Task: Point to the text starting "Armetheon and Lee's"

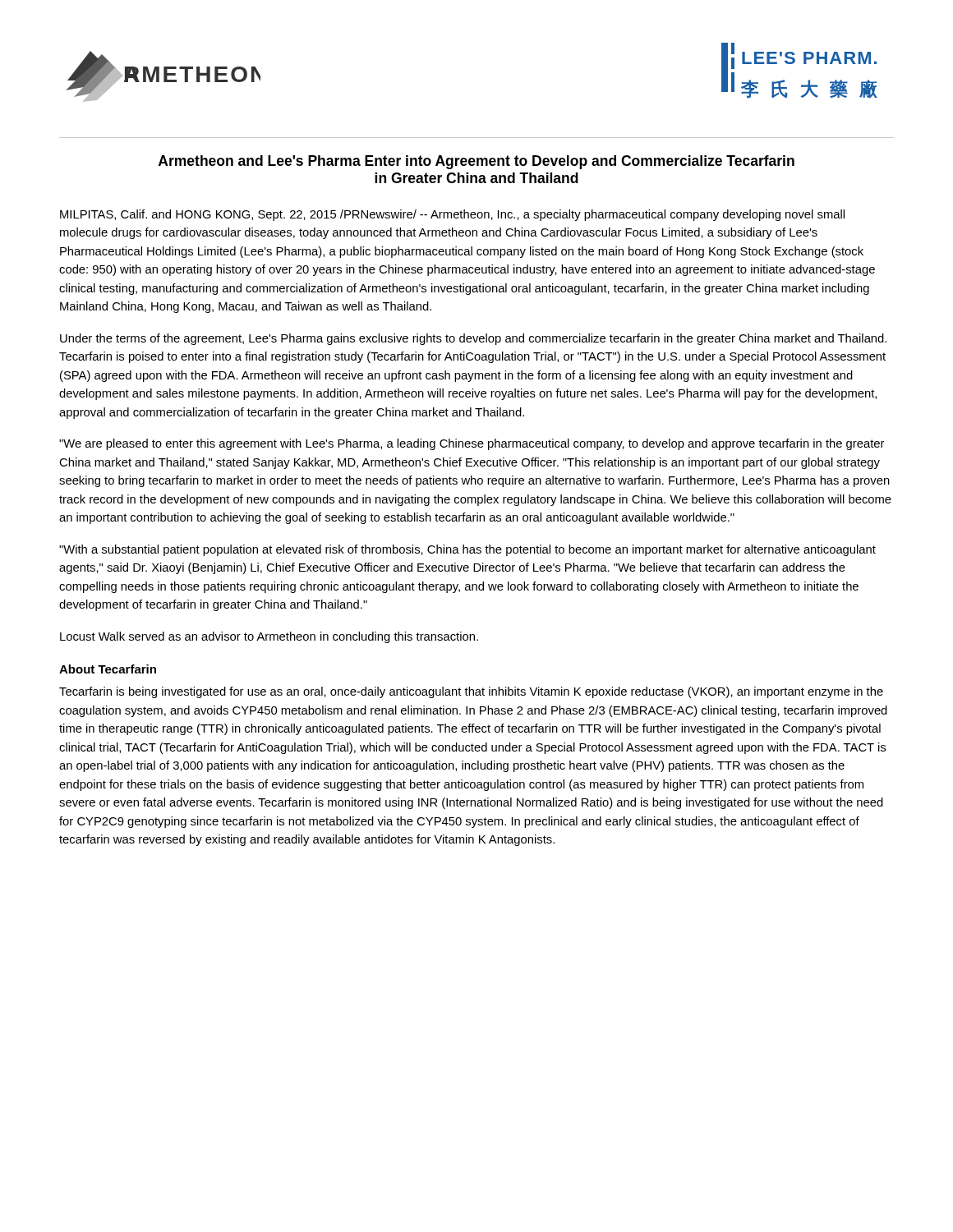Action: [476, 170]
